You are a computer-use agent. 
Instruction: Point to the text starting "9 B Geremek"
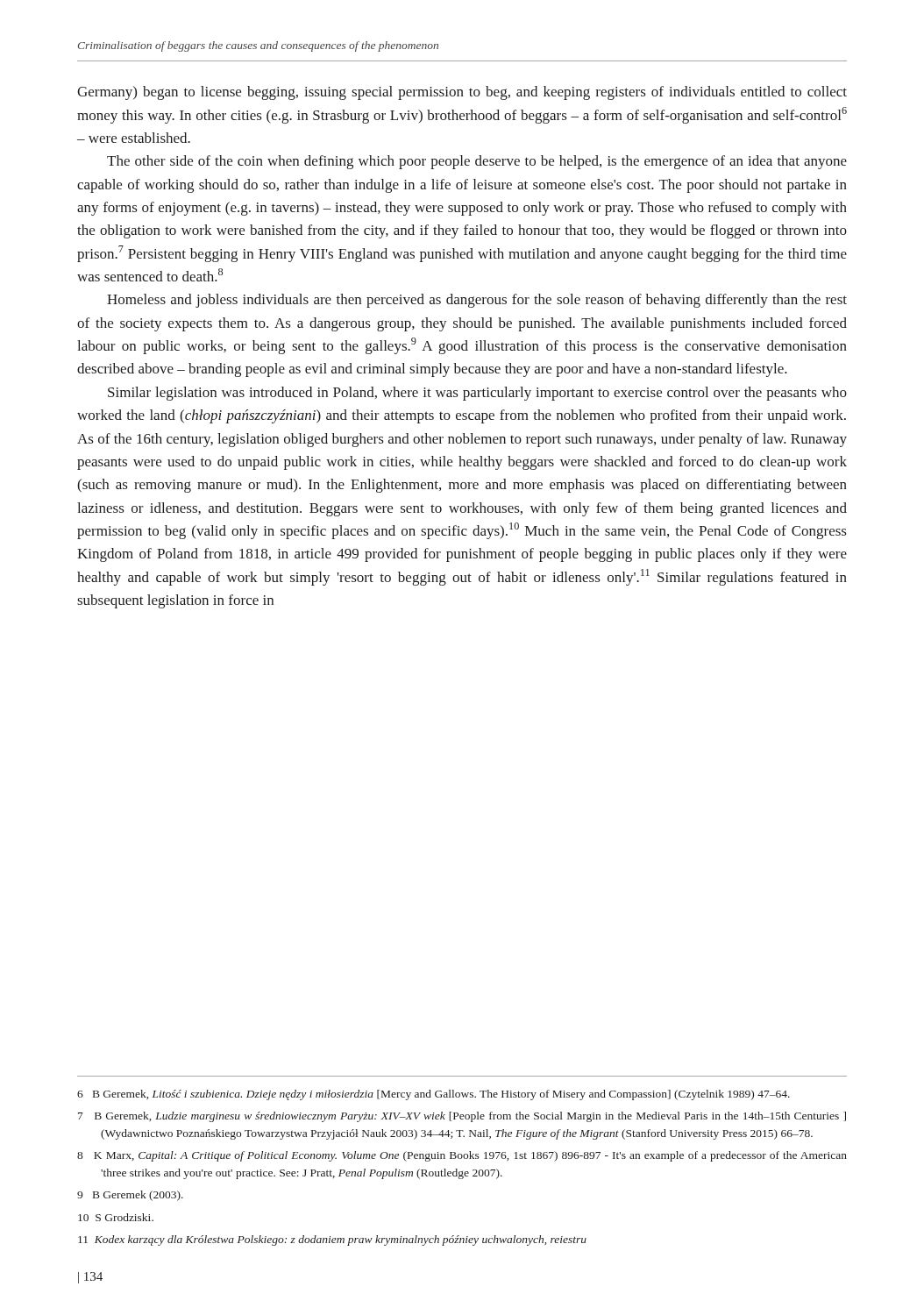click(x=130, y=1195)
